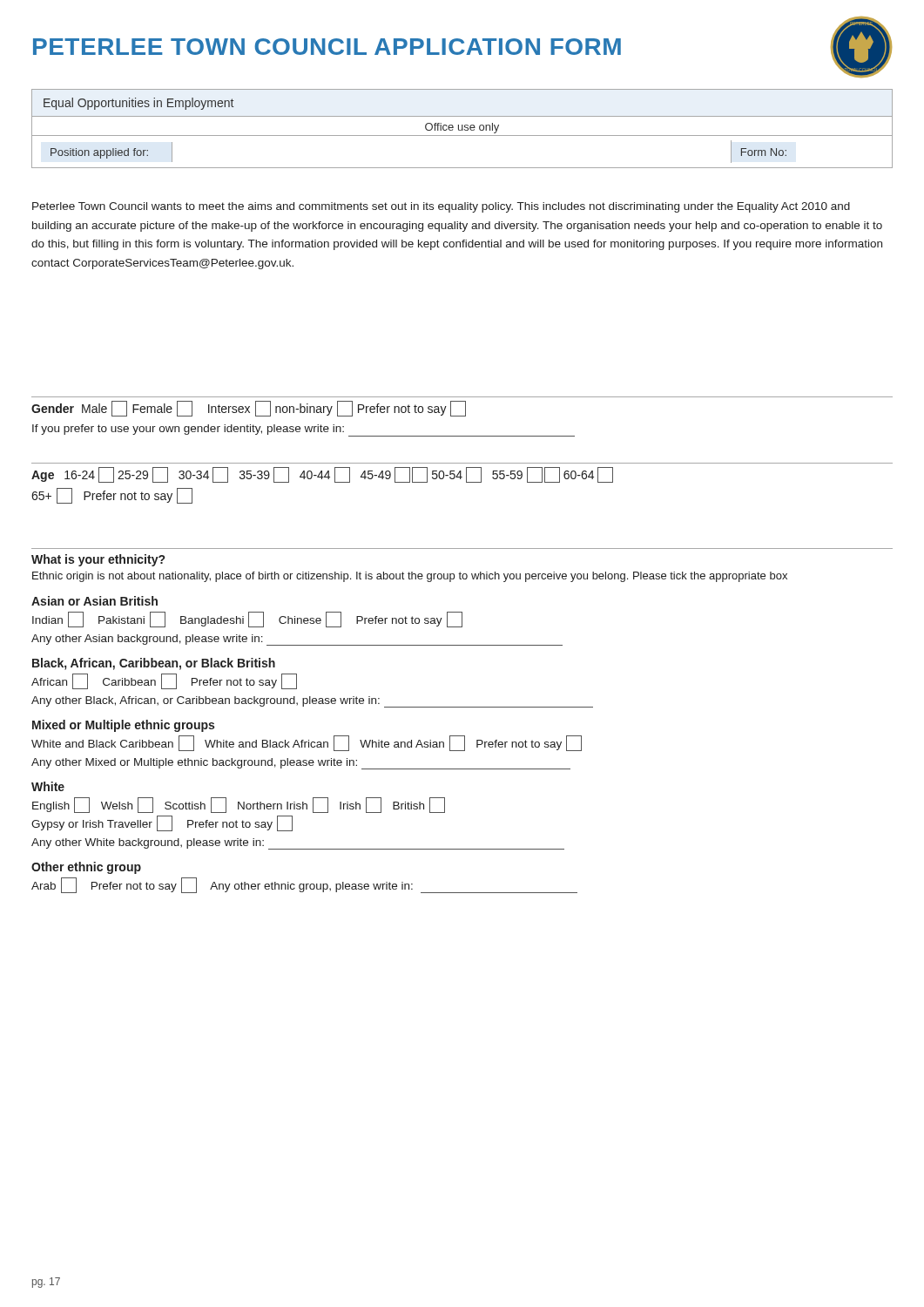The height and width of the screenshot is (1307, 924).
Task: Point to "Asian or Asian British"
Action: (x=95, y=601)
